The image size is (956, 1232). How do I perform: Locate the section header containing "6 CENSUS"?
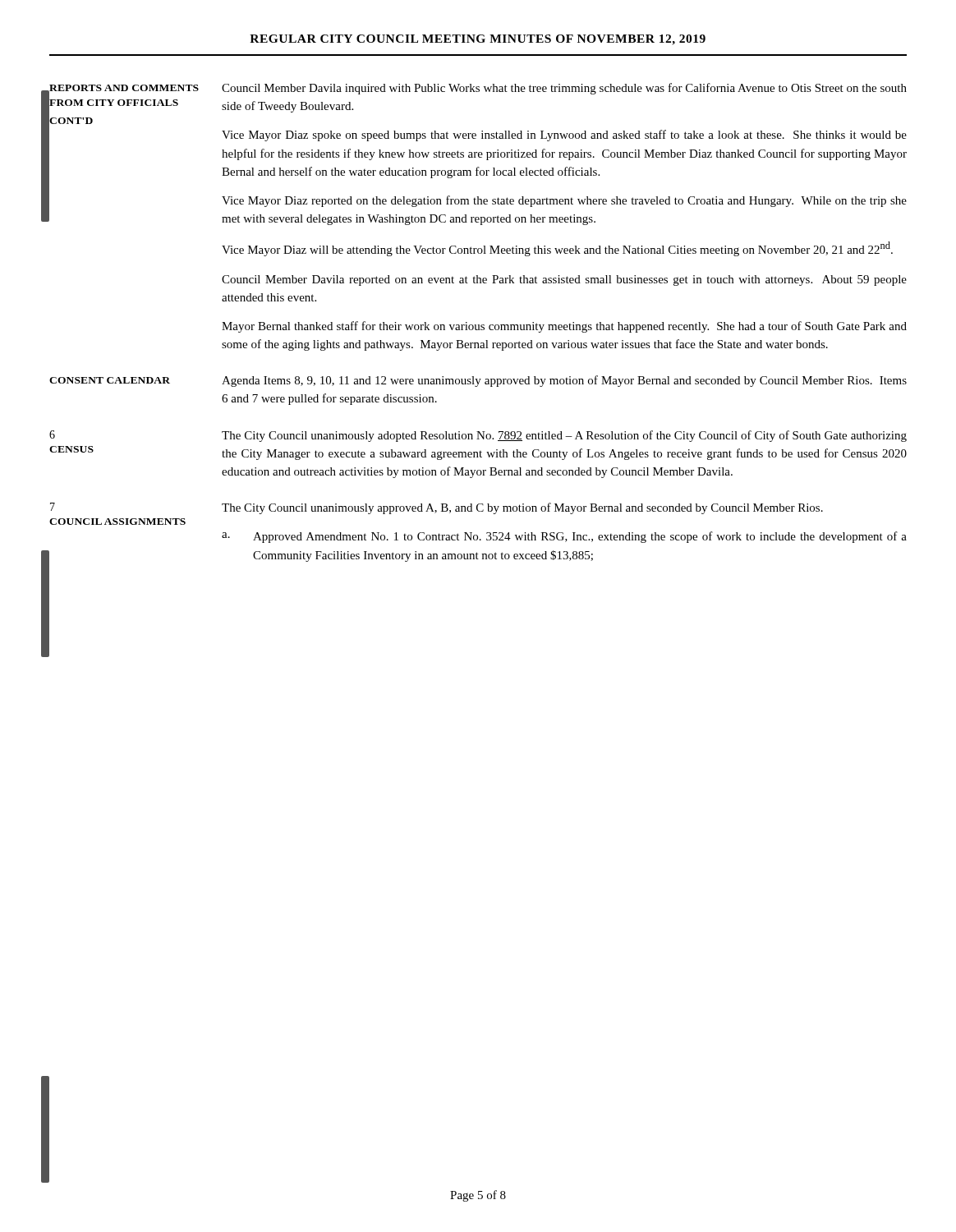71,442
